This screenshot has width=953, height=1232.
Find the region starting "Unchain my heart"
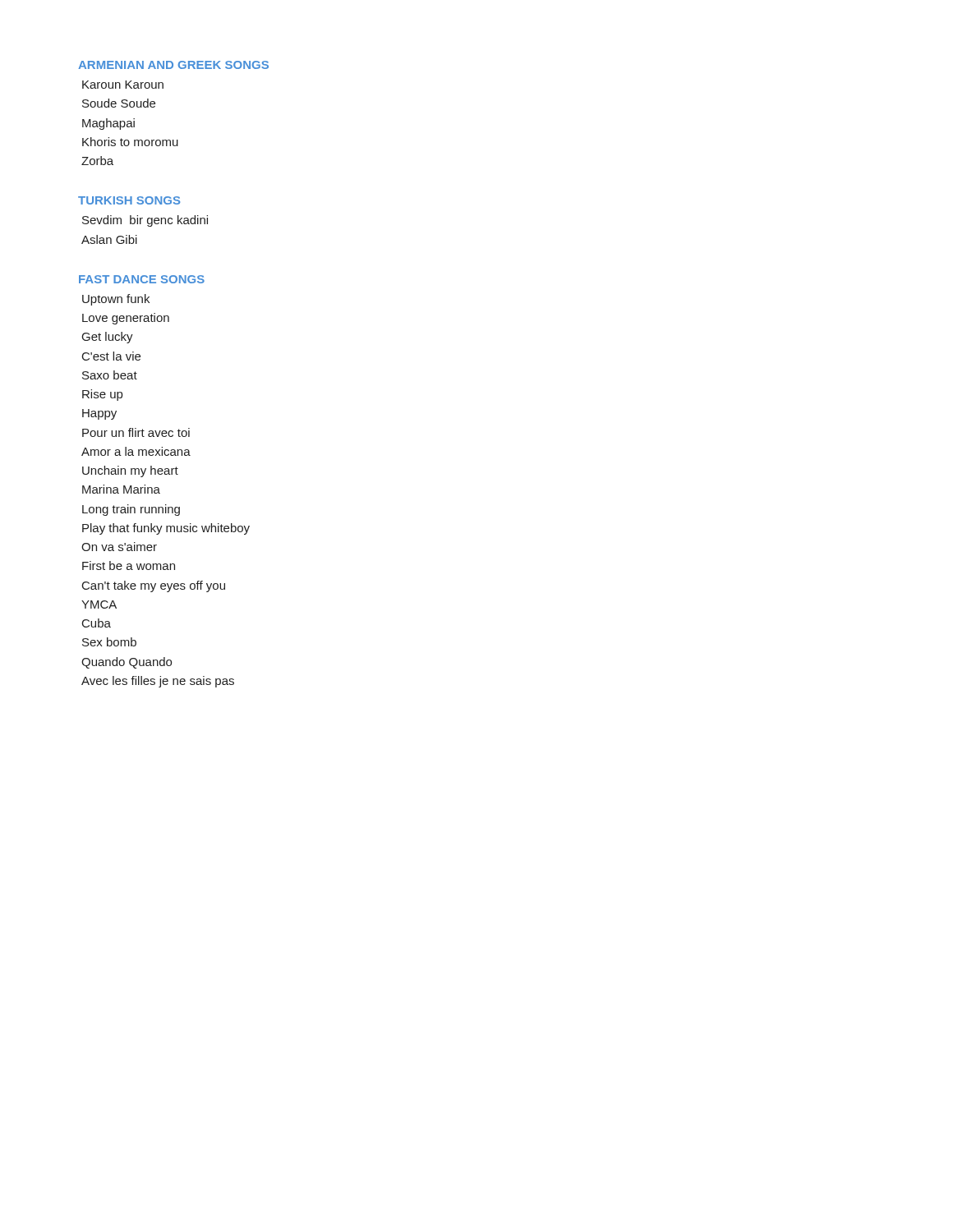click(x=130, y=470)
